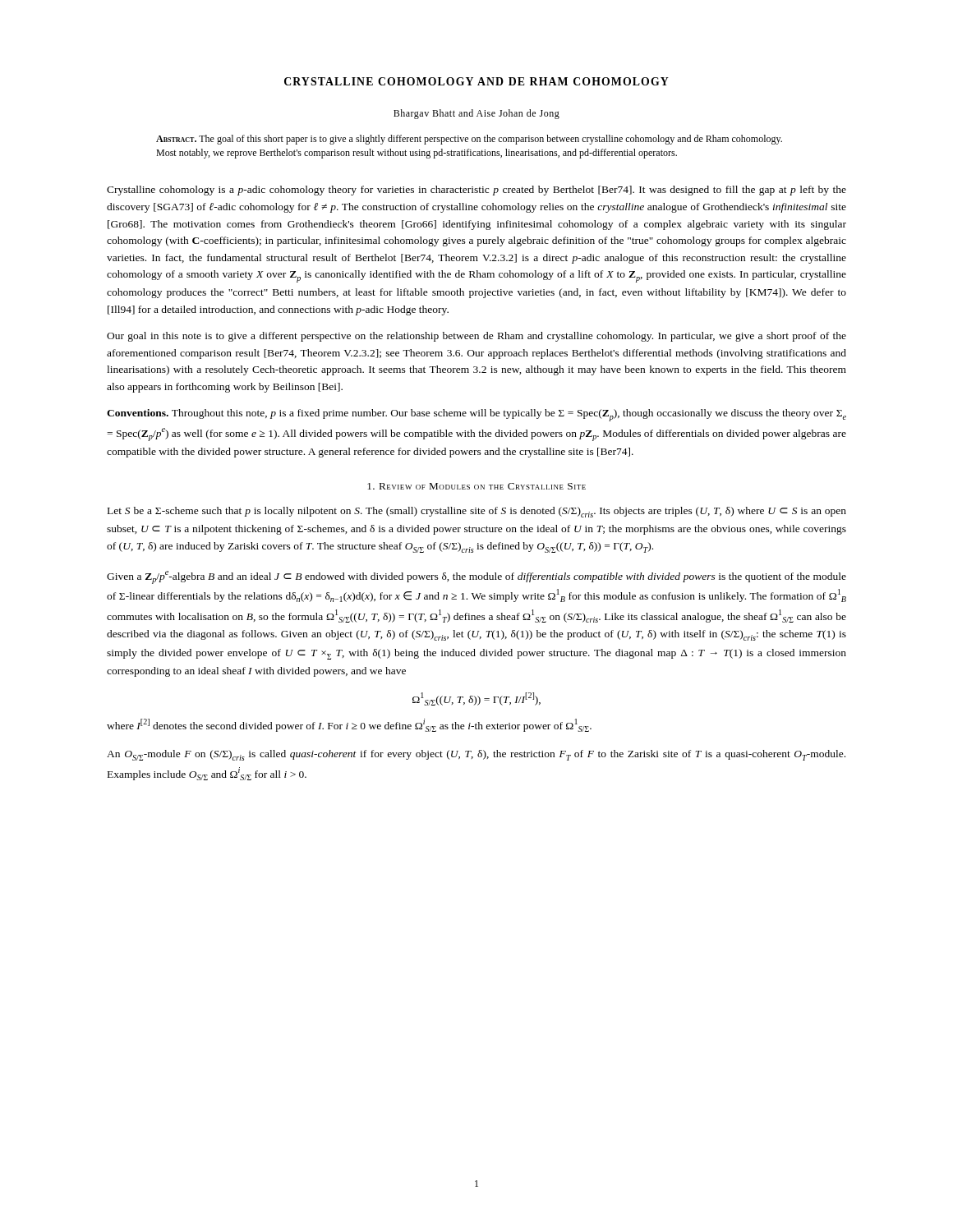953x1232 pixels.
Task: Click the passage that begins "Given a Zp/pe-algebra B and an ideal"
Action: 476,622
